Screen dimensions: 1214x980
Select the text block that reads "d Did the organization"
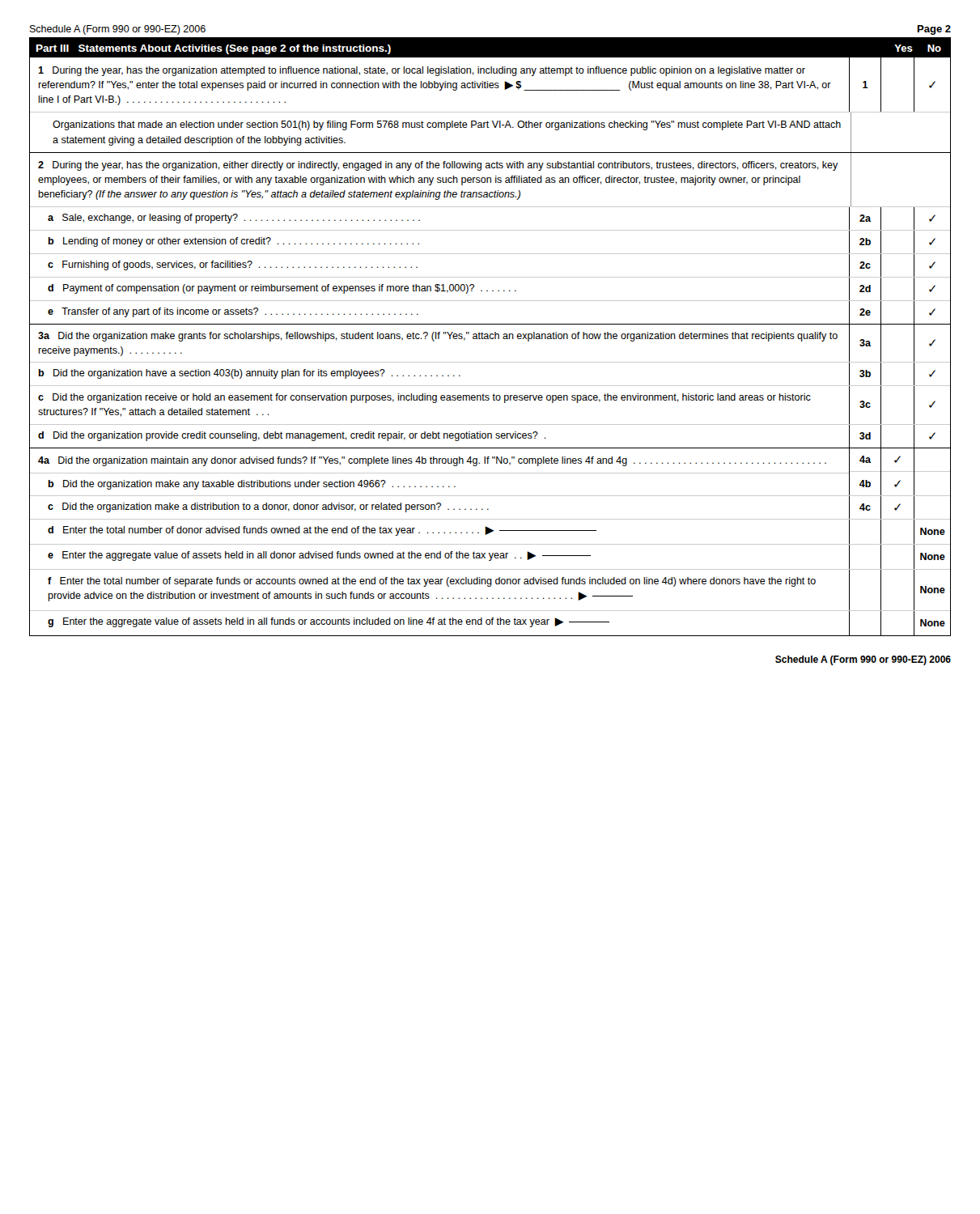coord(490,436)
